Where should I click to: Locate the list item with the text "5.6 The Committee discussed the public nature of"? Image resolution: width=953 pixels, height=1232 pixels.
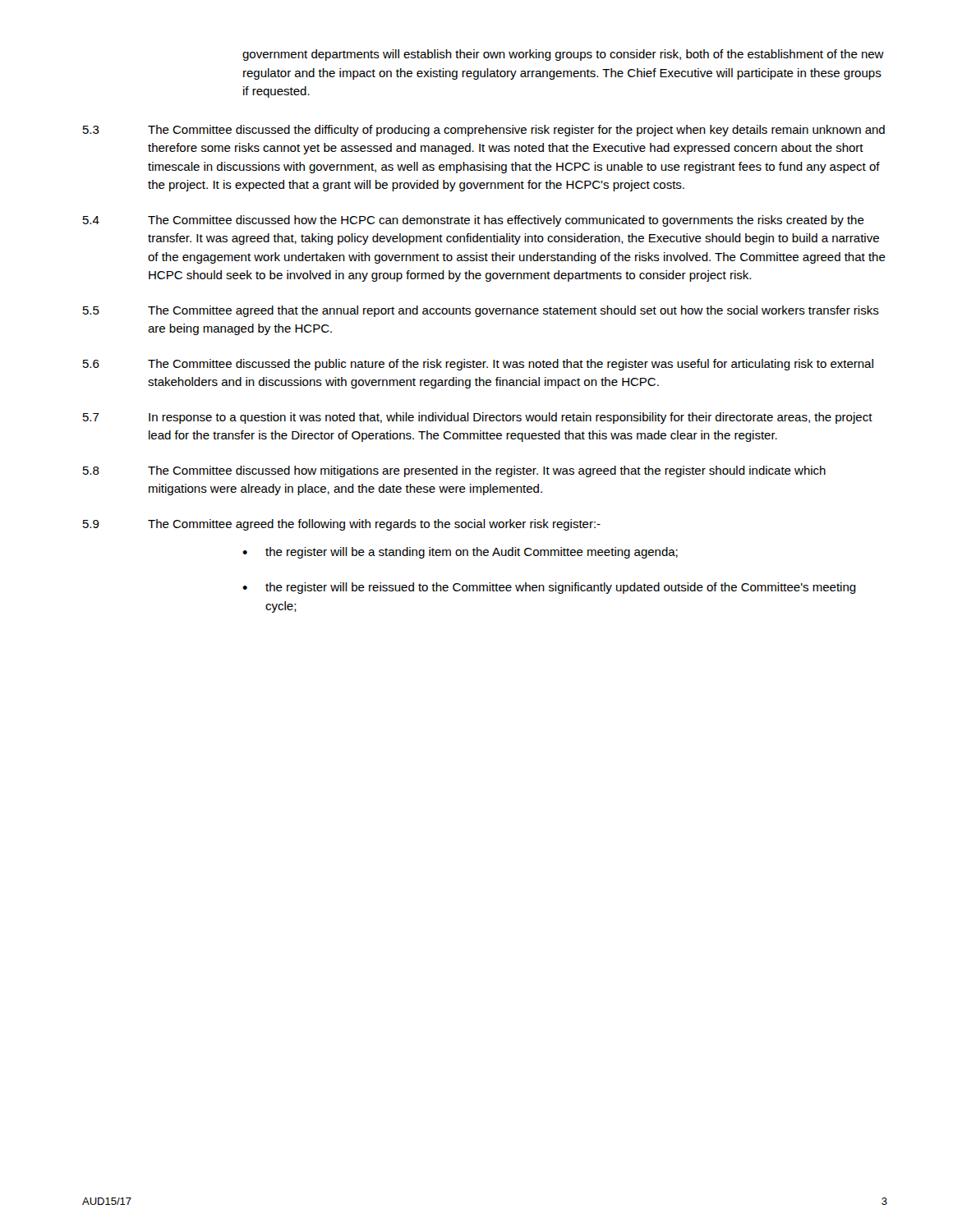click(485, 373)
